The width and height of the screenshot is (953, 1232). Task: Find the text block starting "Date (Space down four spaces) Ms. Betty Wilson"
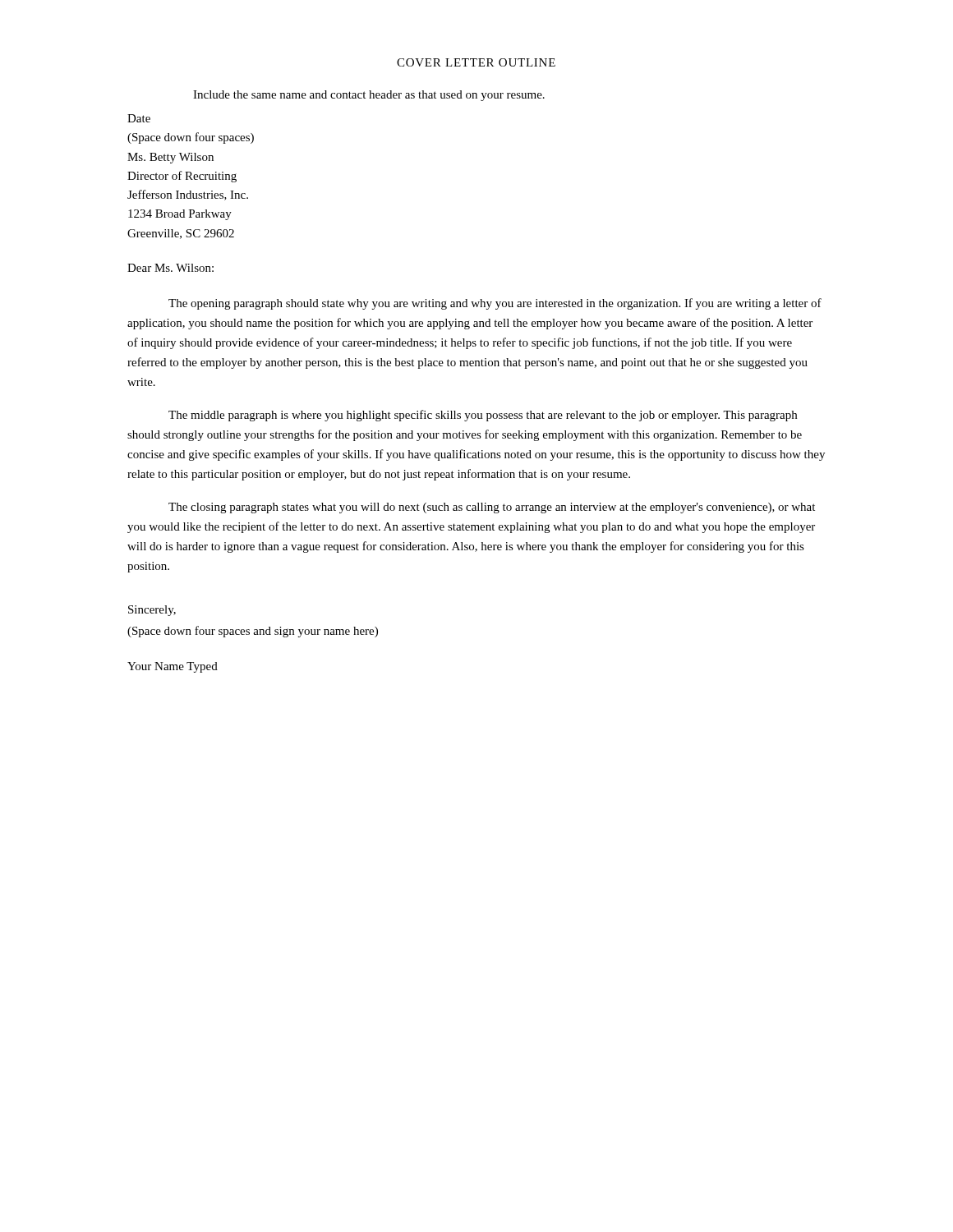point(191,176)
